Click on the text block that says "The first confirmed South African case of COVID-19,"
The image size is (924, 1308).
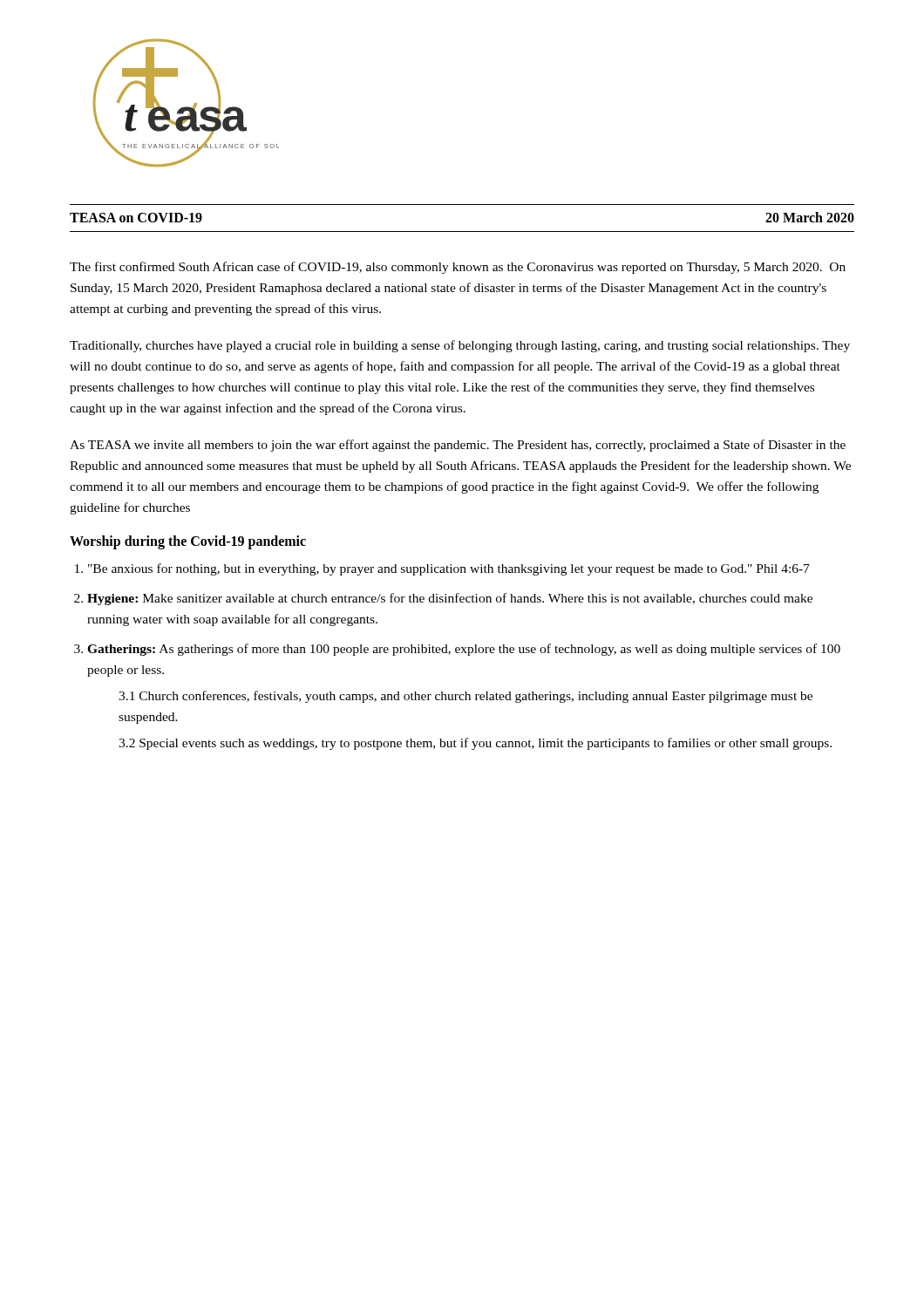coord(458,287)
